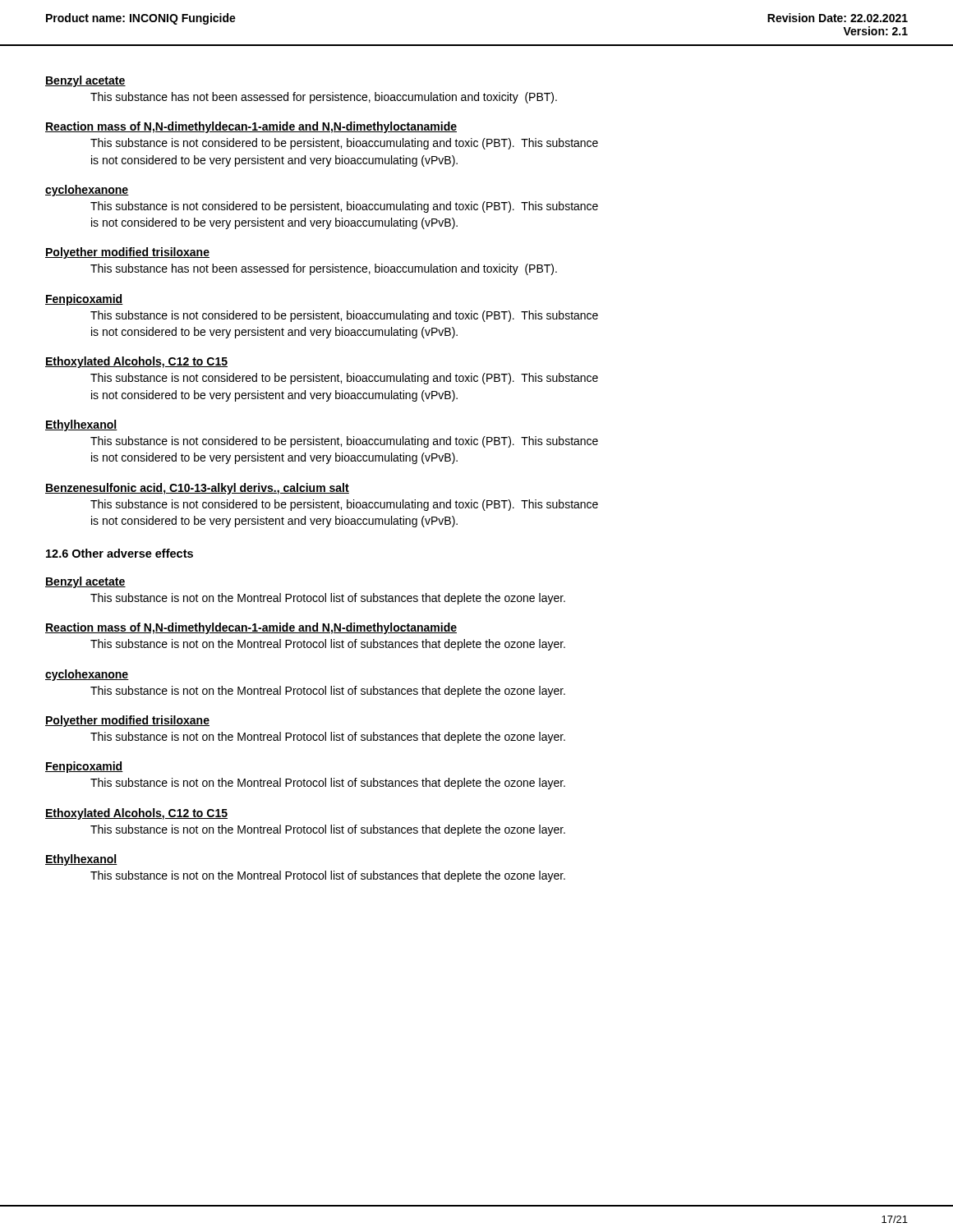This screenshot has height=1232, width=953.
Task: Find the section header containing "Benzenesulfonic acid, C10-13-alkyl"
Action: point(197,488)
